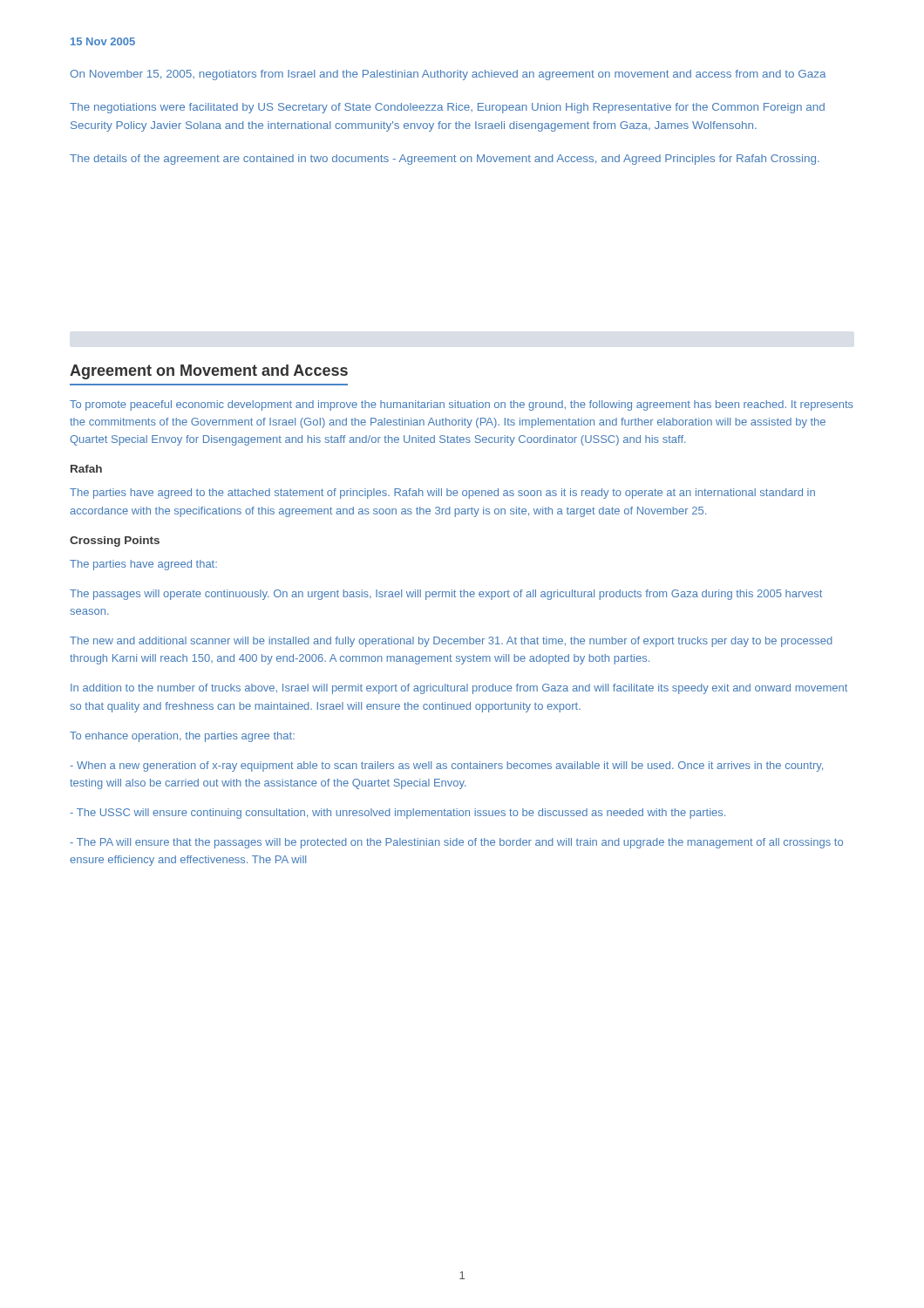Image resolution: width=924 pixels, height=1308 pixels.
Task: Select the block starting "In addition to the number of trucks"
Action: pos(459,697)
